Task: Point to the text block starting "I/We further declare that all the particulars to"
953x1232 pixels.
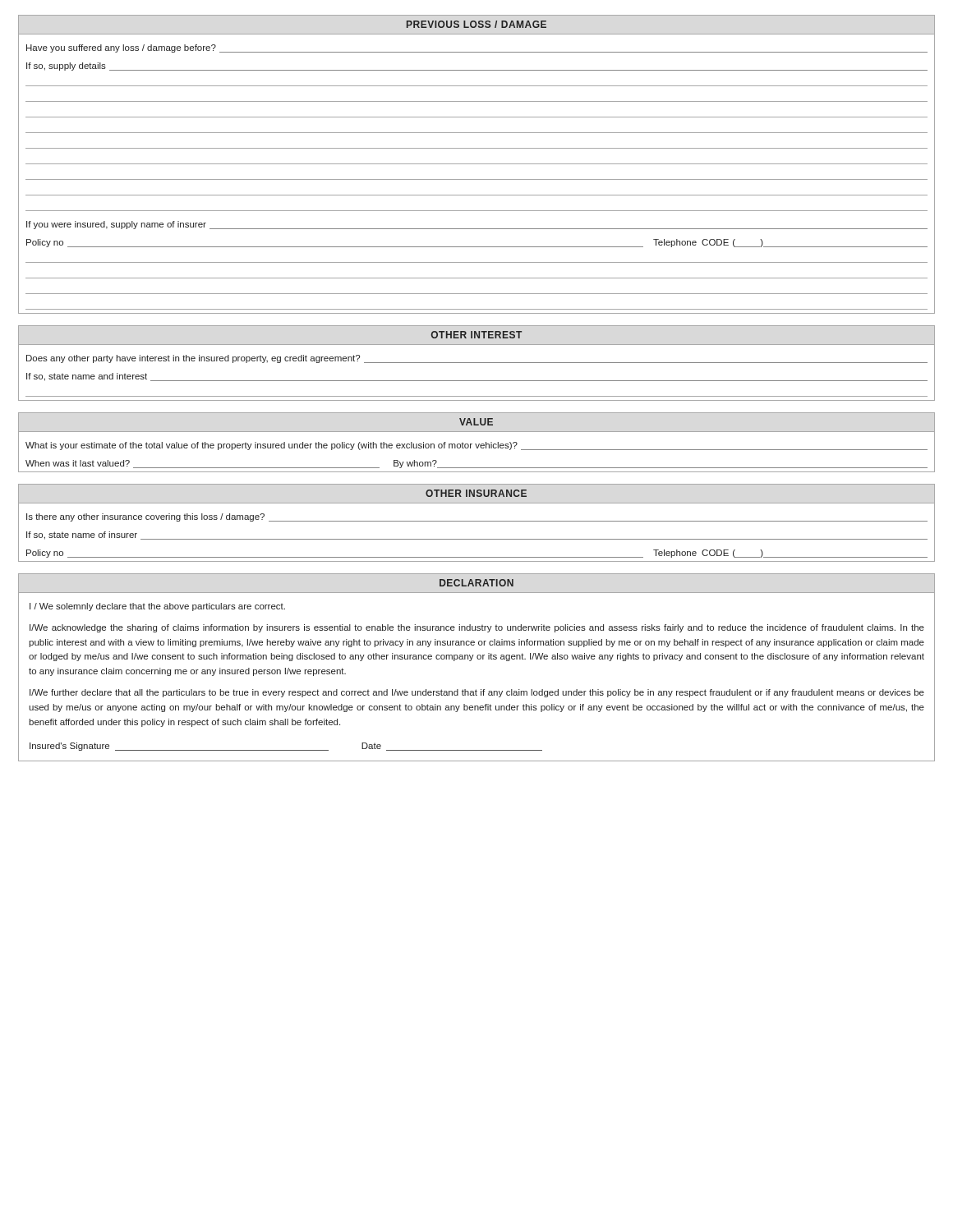Action: coord(476,707)
